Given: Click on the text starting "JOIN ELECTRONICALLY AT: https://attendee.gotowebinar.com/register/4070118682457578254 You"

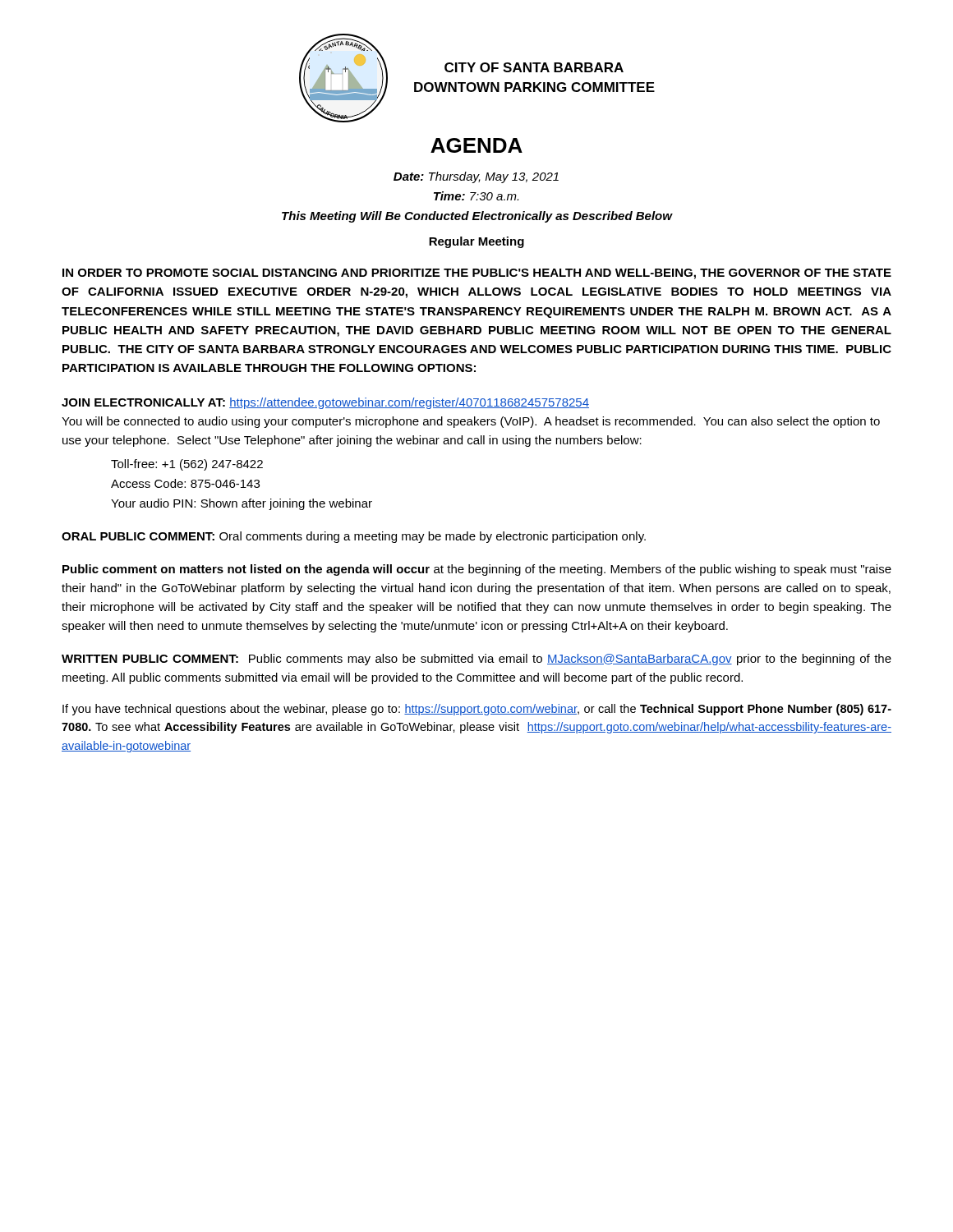Looking at the screenshot, I should (476, 454).
